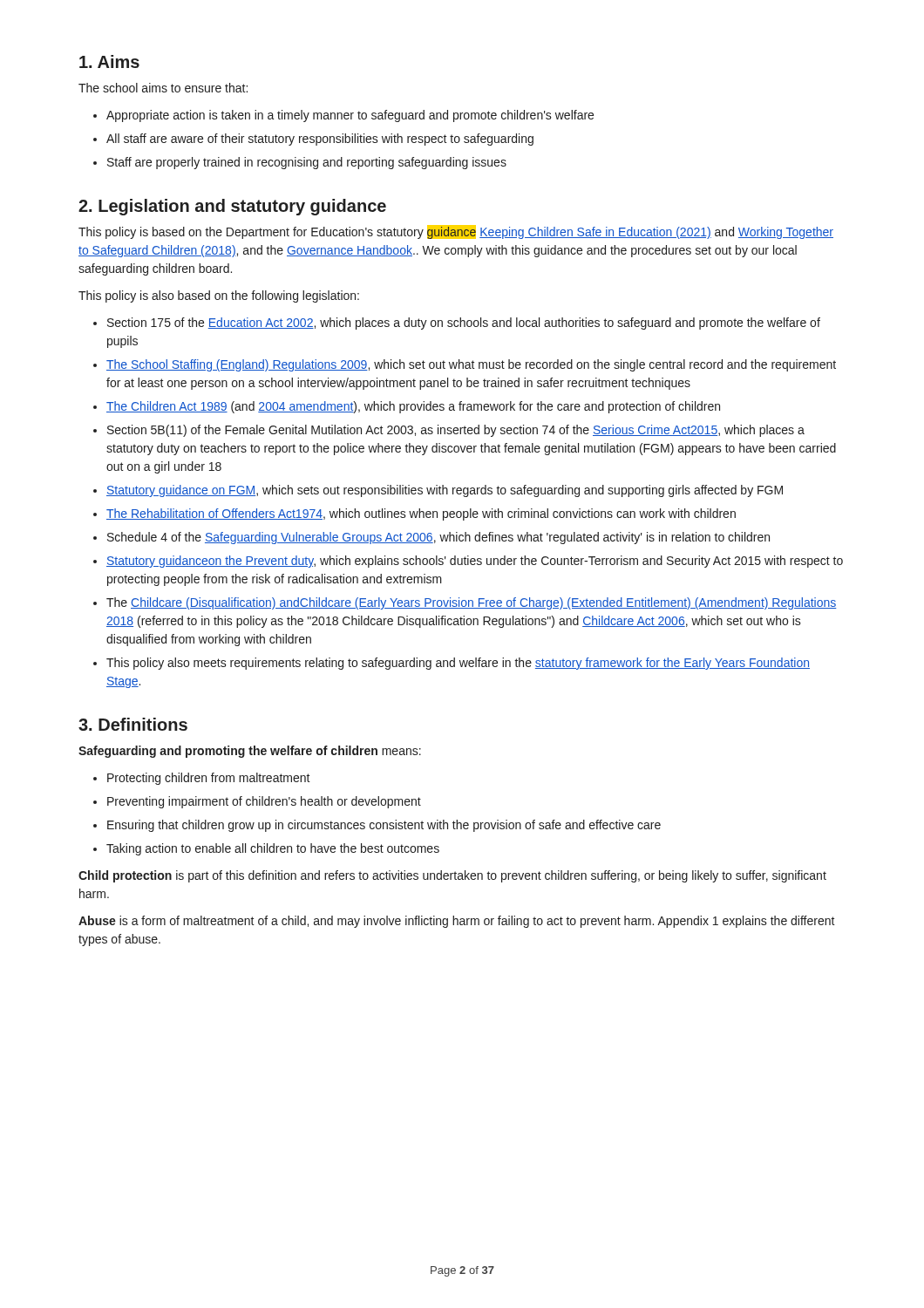This screenshot has height=1308, width=924.
Task: Find "1. Aims" on this page
Action: click(109, 61)
